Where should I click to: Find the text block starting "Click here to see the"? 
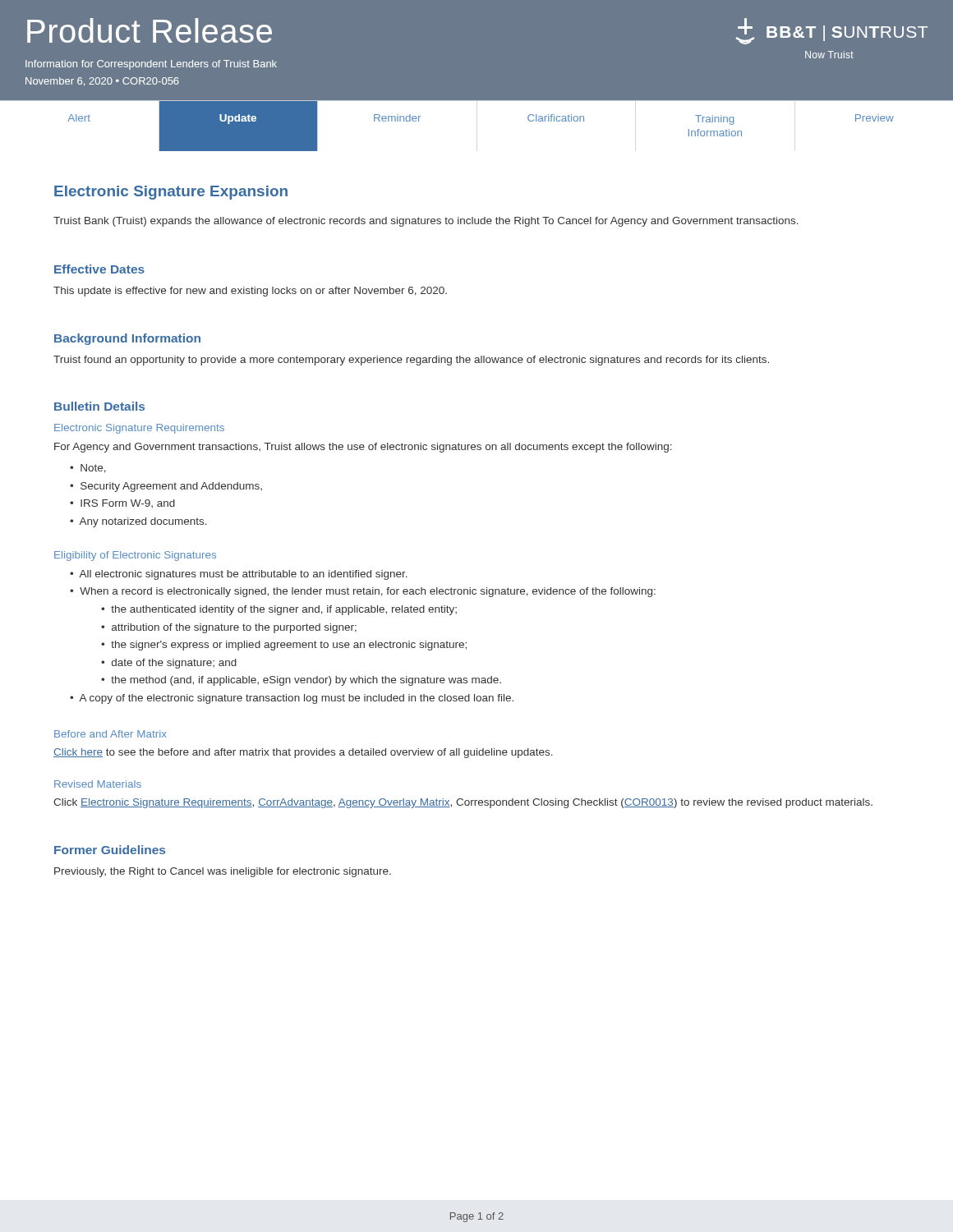(303, 752)
